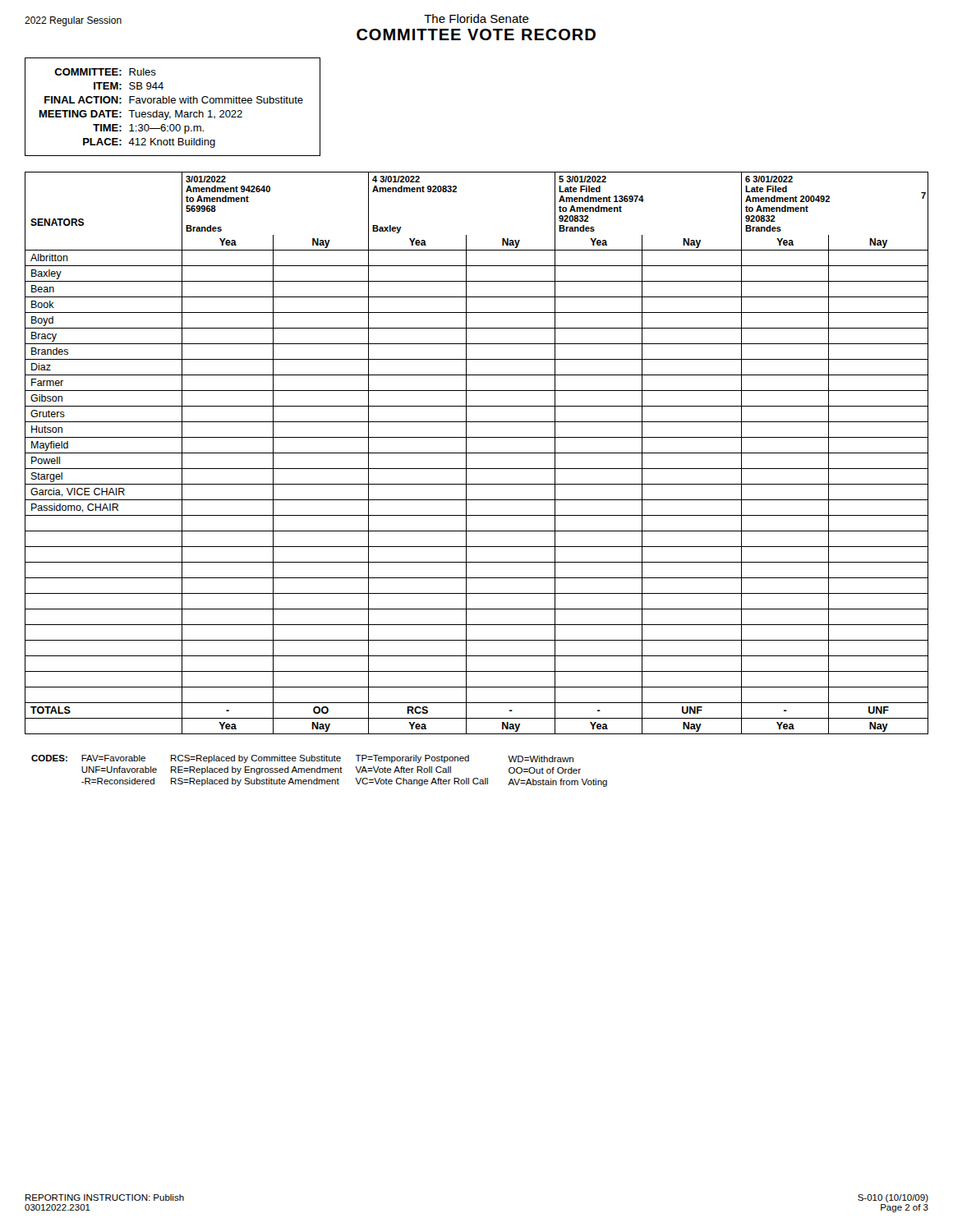Screen dimensions: 1232x953
Task: Point to the element starting "REPORTING INSTRUCTION: Publish"
Action: coord(104,1202)
